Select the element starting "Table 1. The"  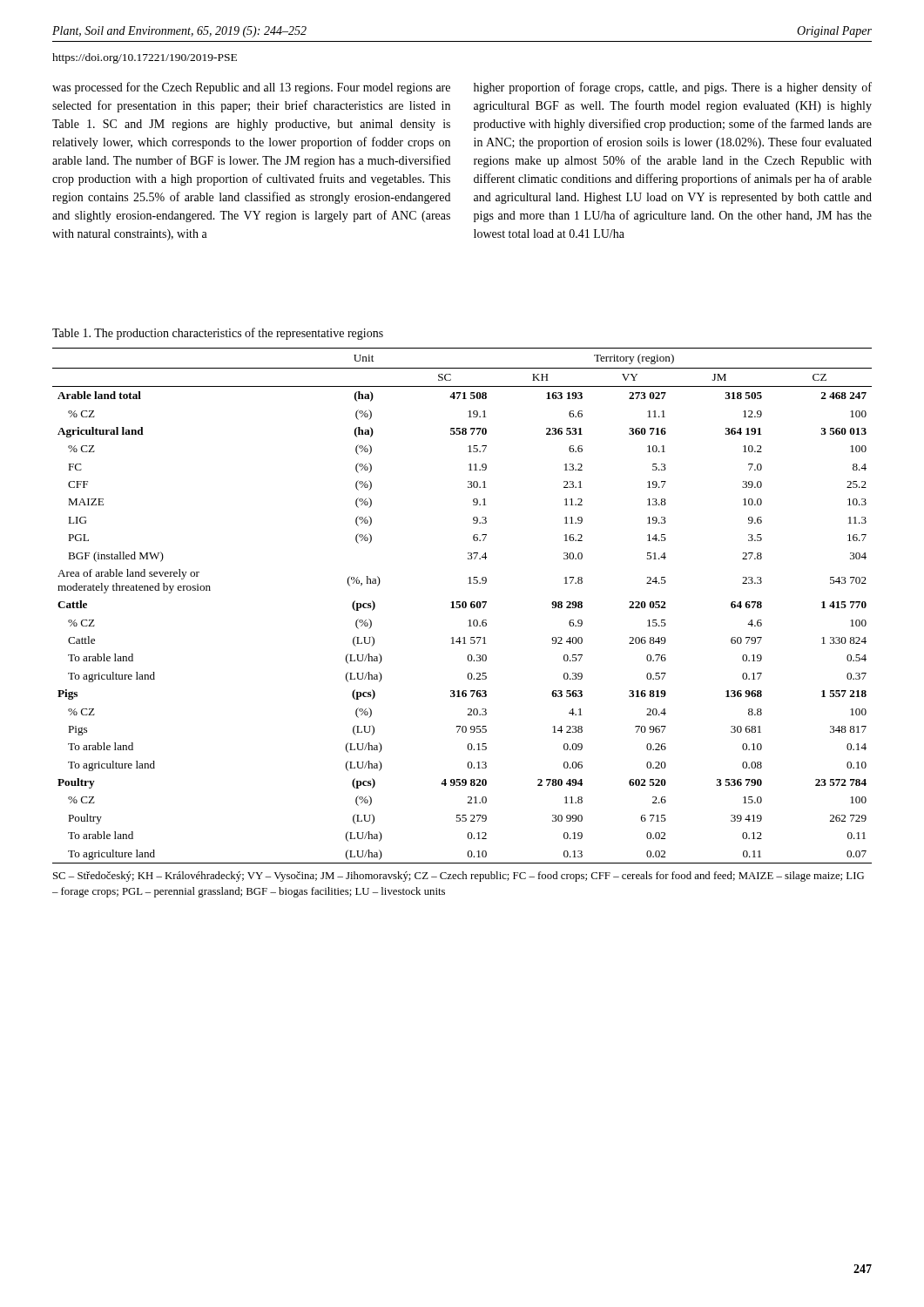point(218,333)
